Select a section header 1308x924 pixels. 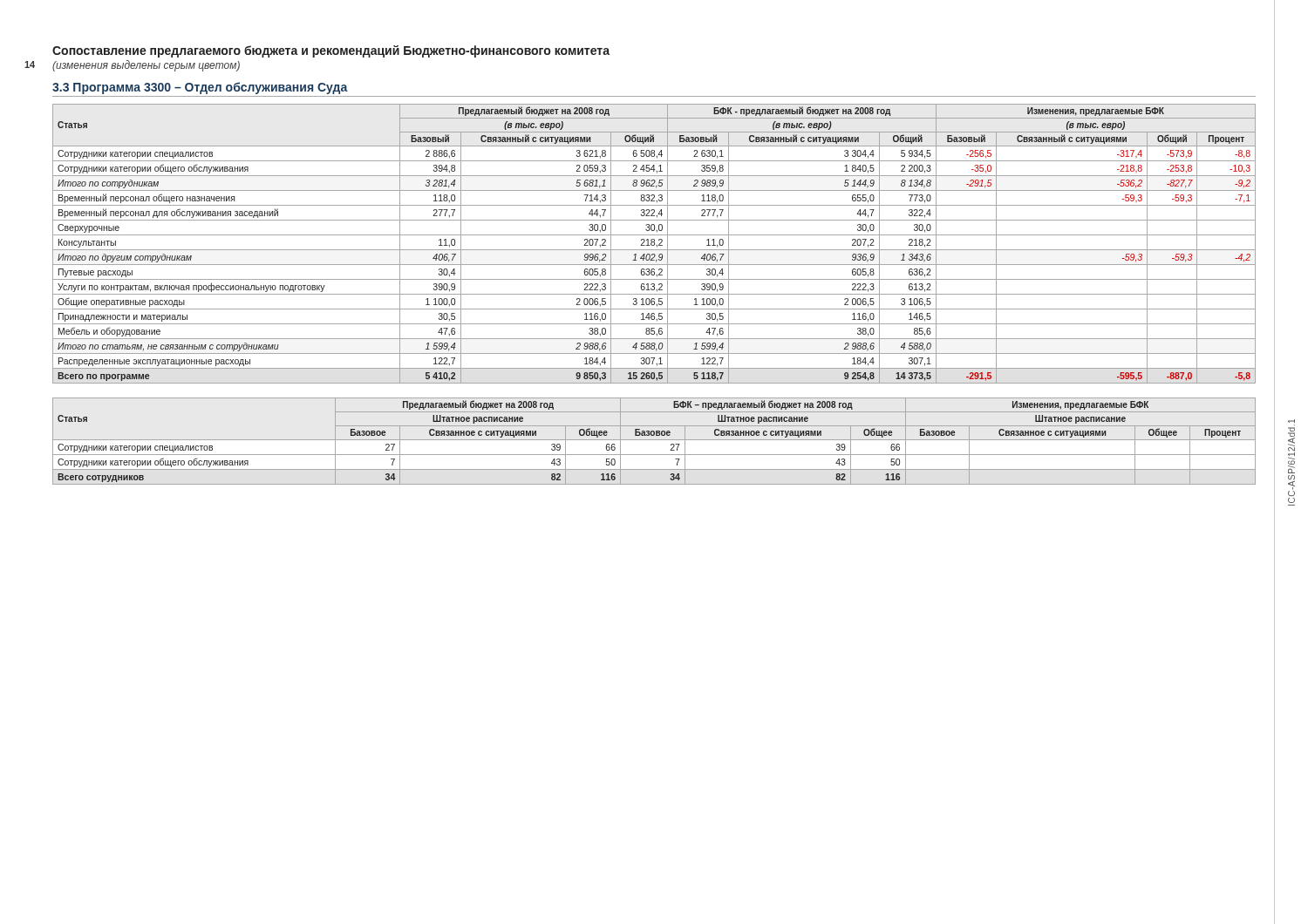point(200,87)
